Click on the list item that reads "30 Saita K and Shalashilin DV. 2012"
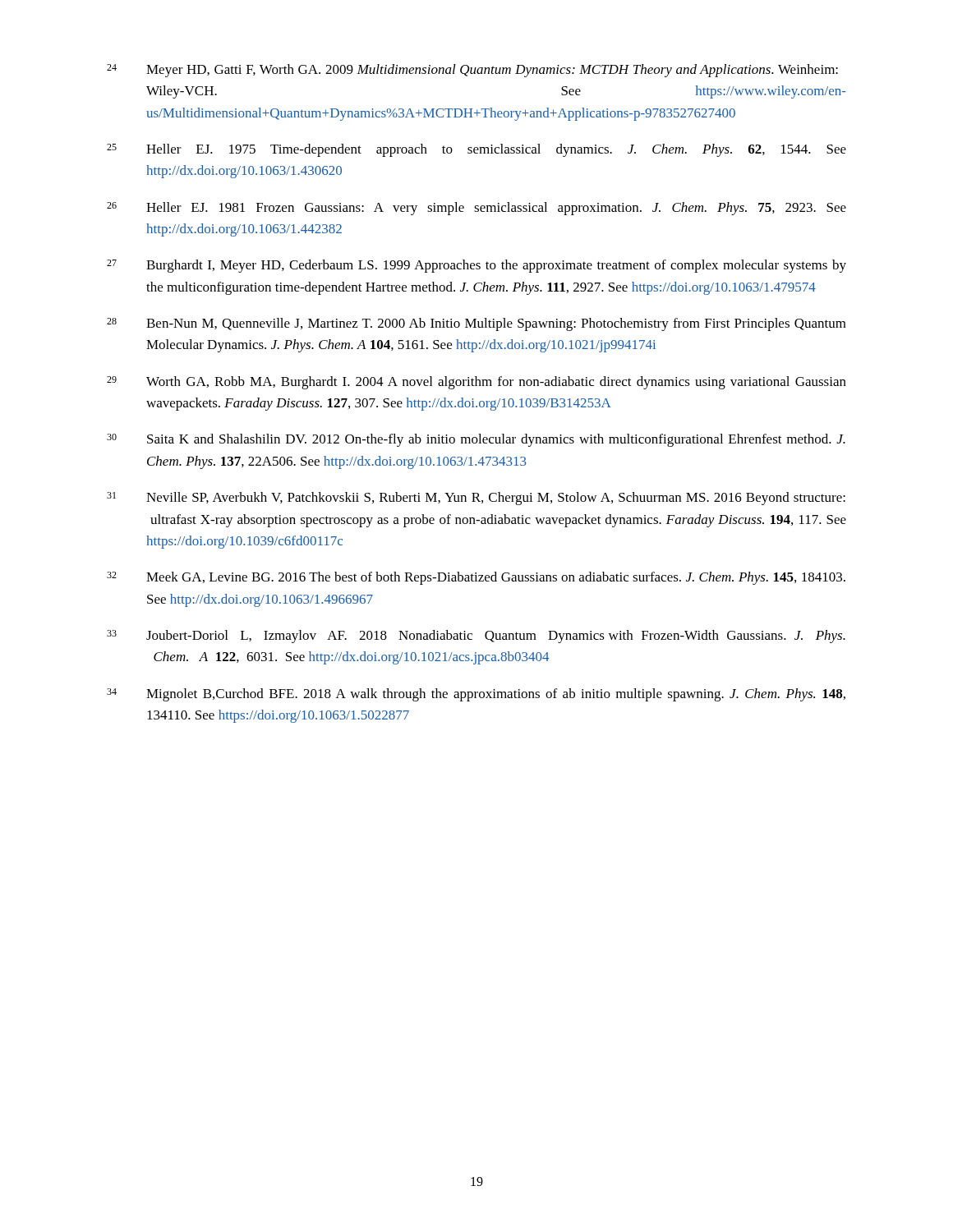The height and width of the screenshot is (1232, 953). point(476,449)
